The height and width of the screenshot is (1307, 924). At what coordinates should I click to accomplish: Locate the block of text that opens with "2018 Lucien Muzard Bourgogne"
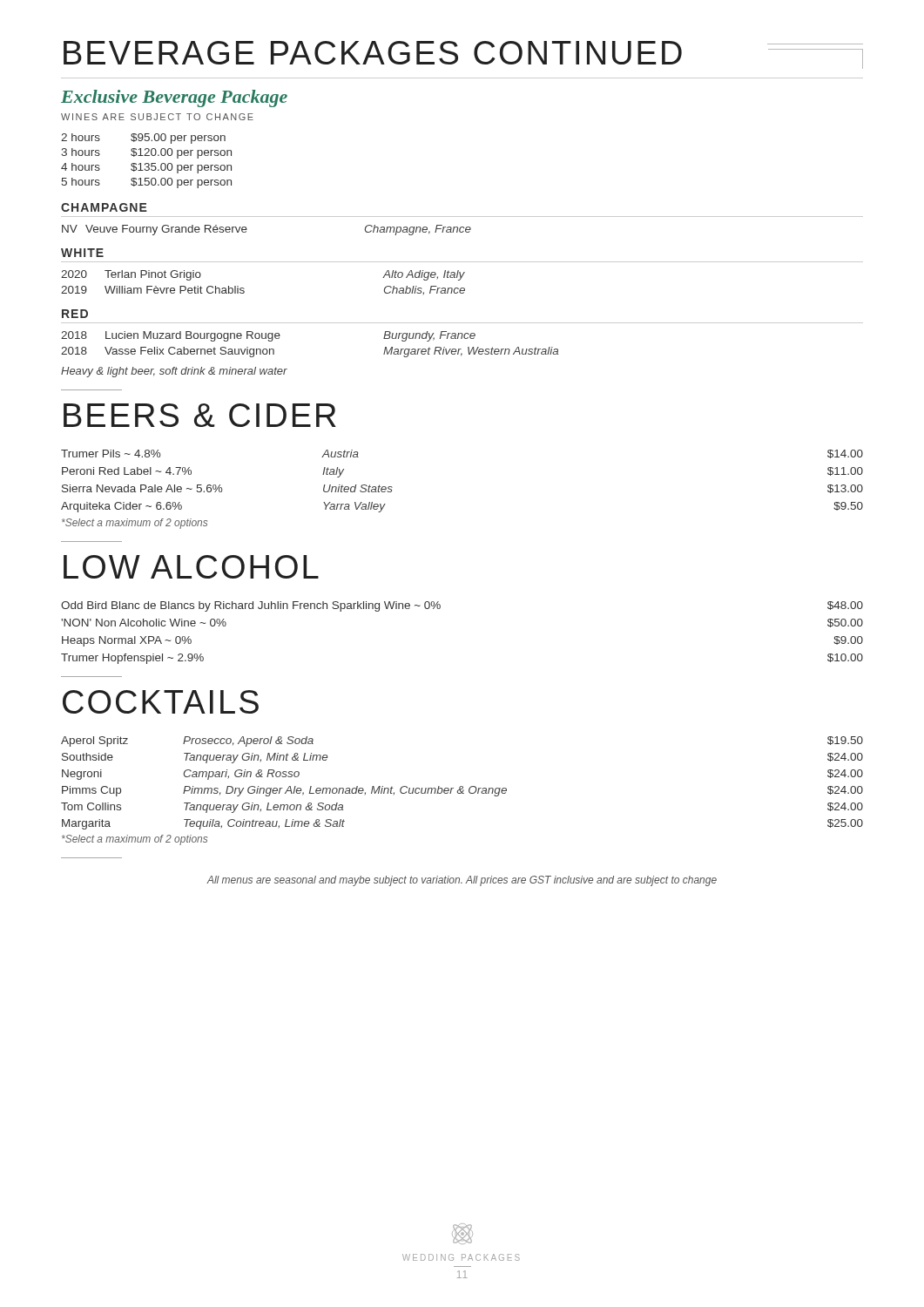pyautogui.click(x=268, y=335)
